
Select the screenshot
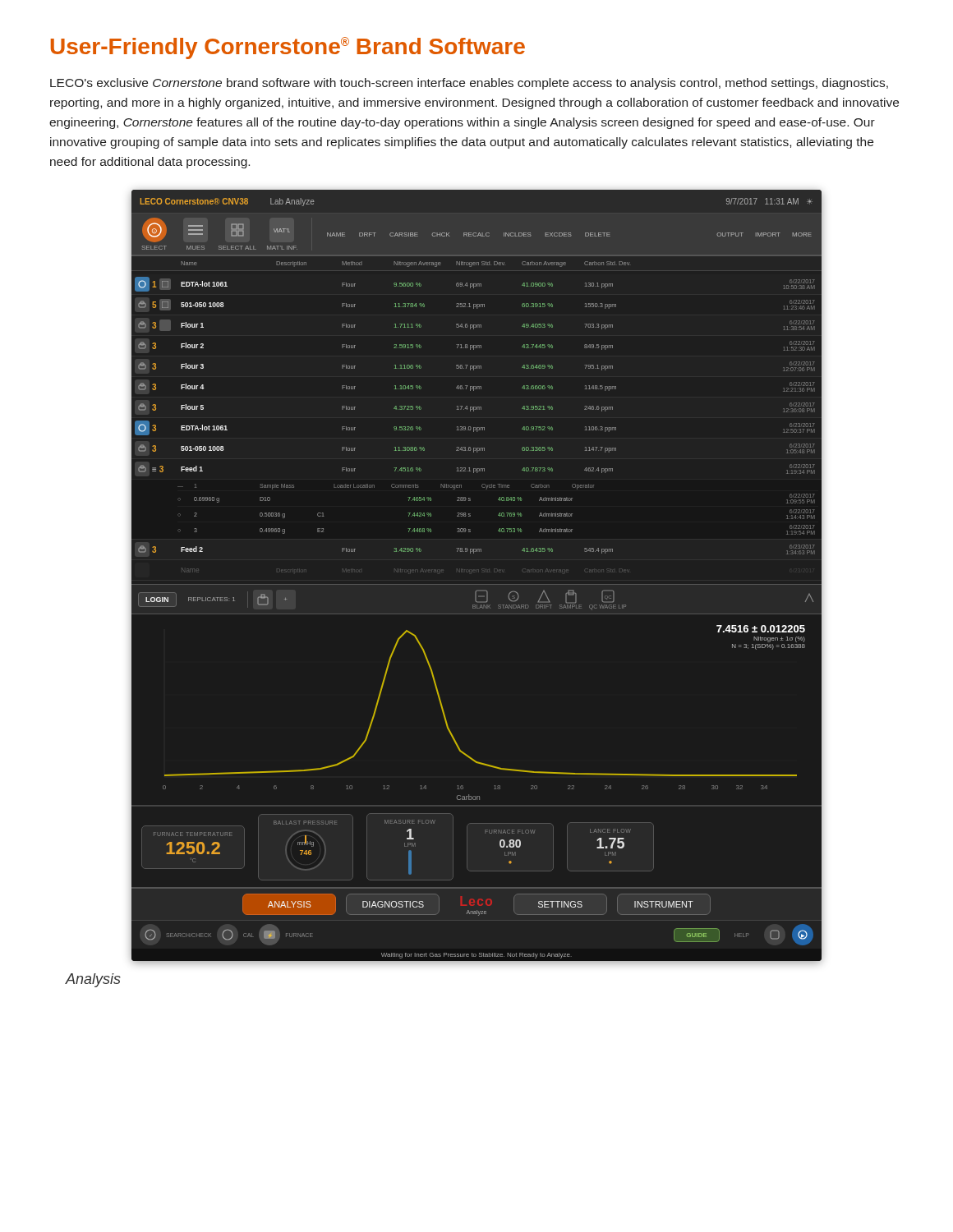point(476,575)
